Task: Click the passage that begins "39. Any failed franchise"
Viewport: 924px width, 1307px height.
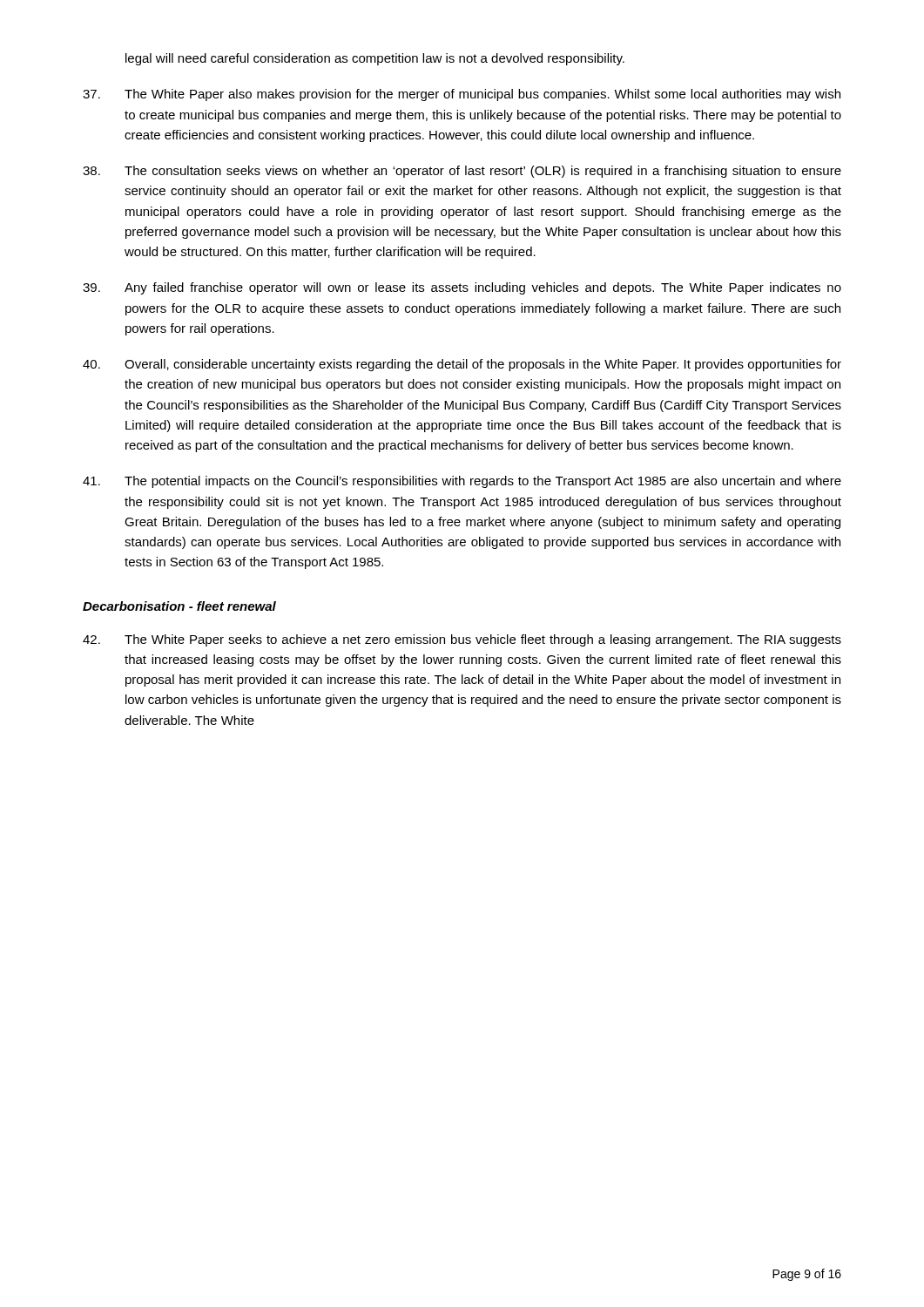Action: (x=462, y=308)
